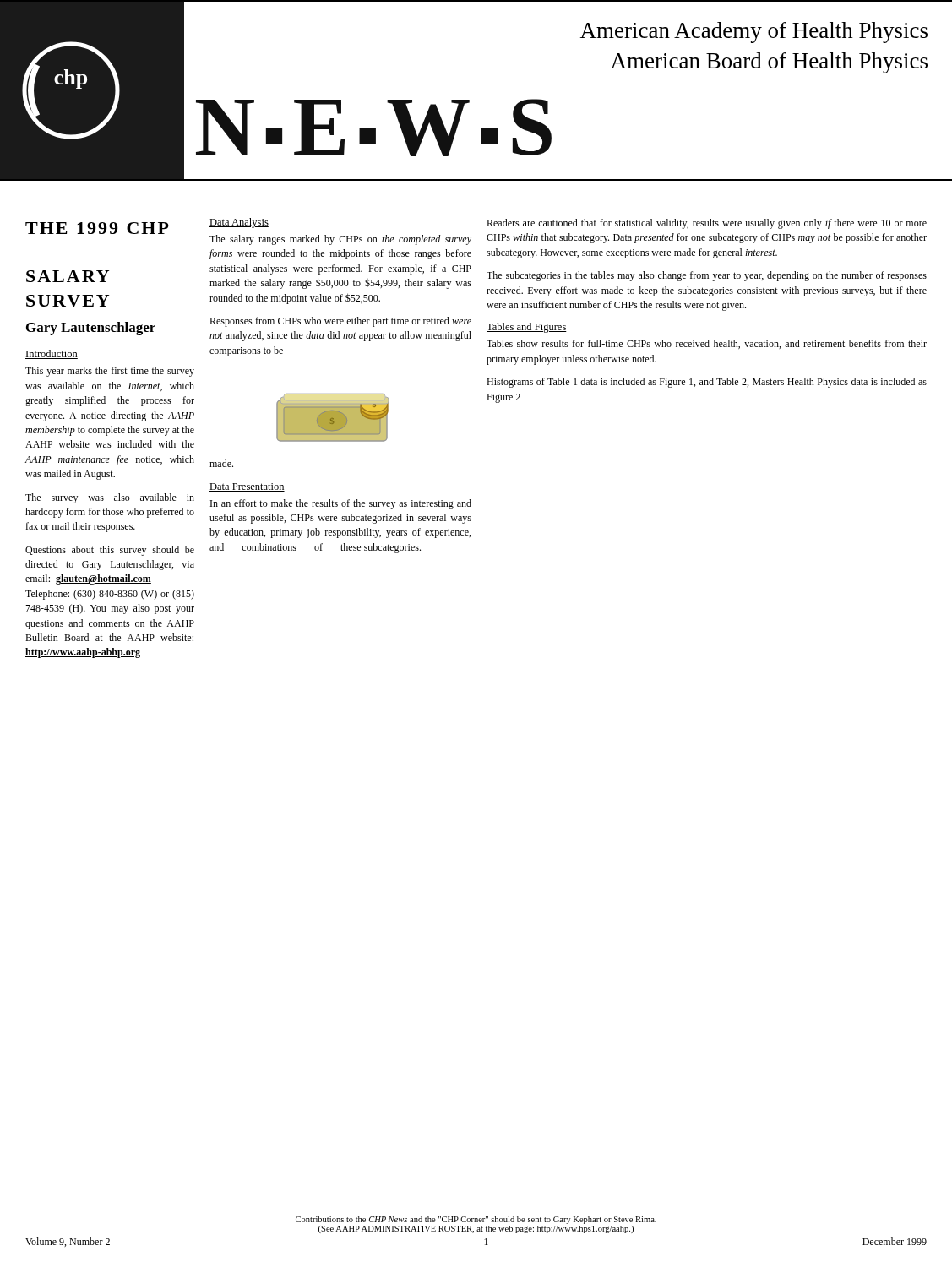
Task: Point to the block beginning "Histograms of Table 1 data is included"
Action: [707, 389]
